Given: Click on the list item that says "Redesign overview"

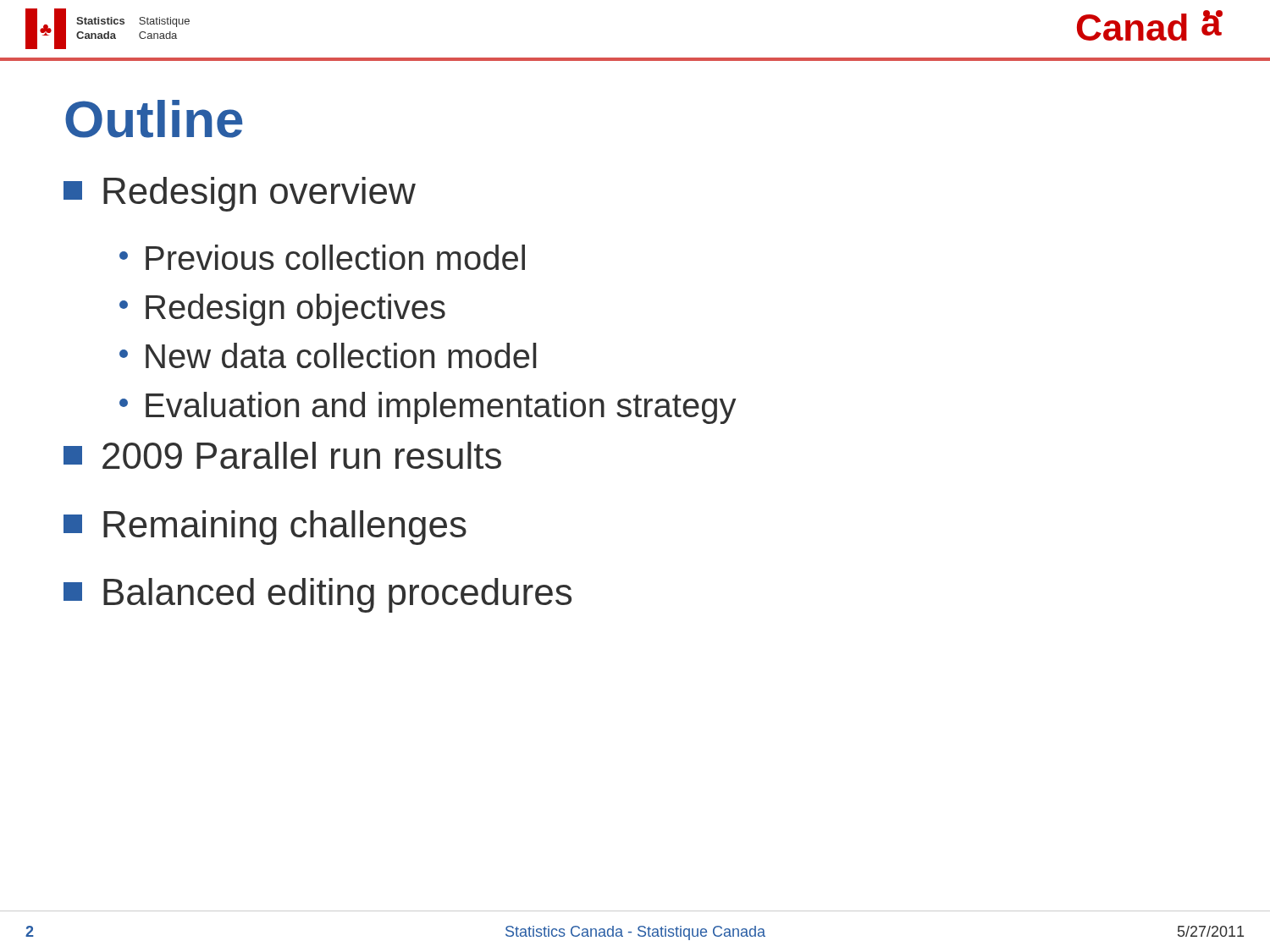Looking at the screenshot, I should click(240, 192).
